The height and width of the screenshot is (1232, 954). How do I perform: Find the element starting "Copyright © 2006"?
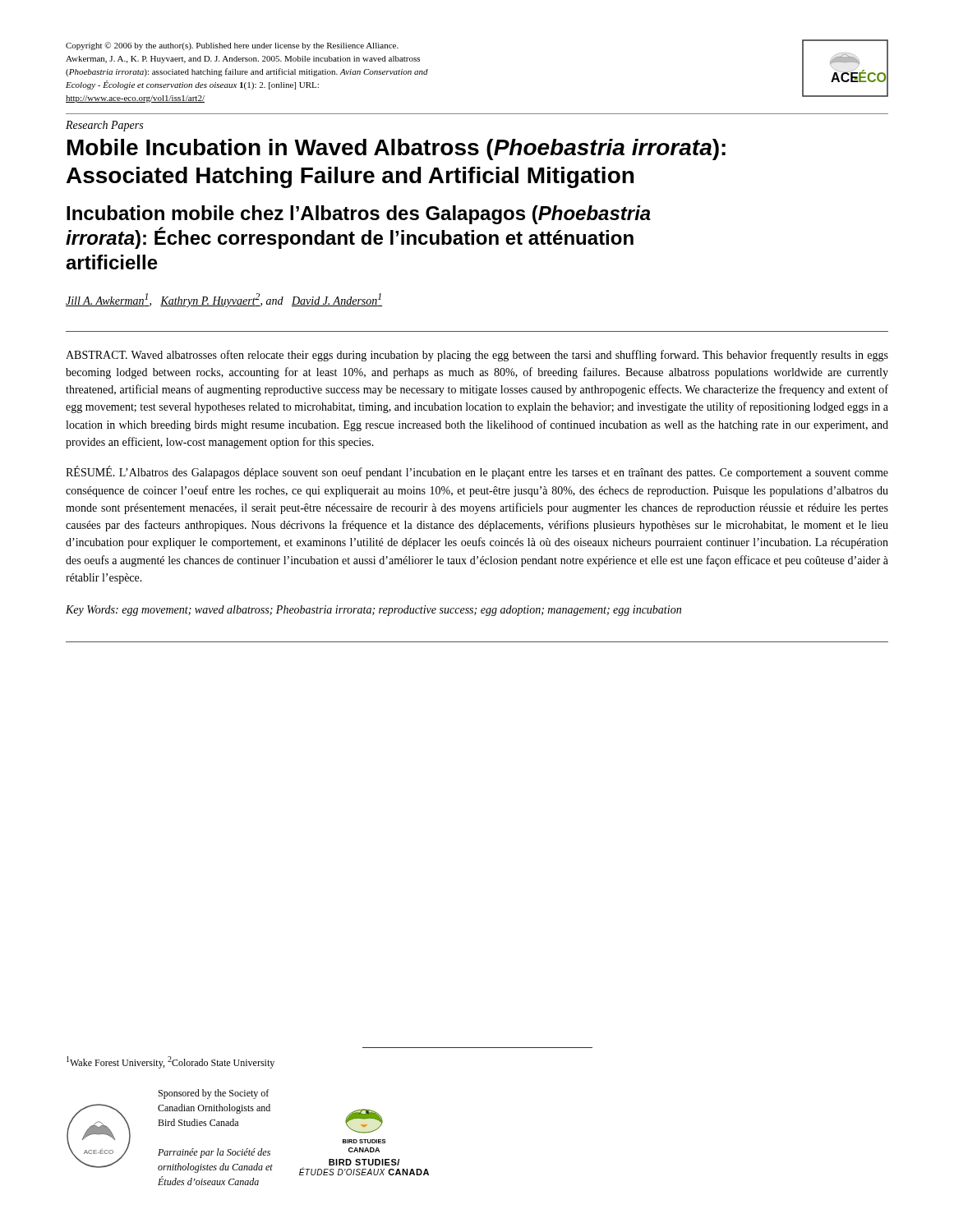247,71
